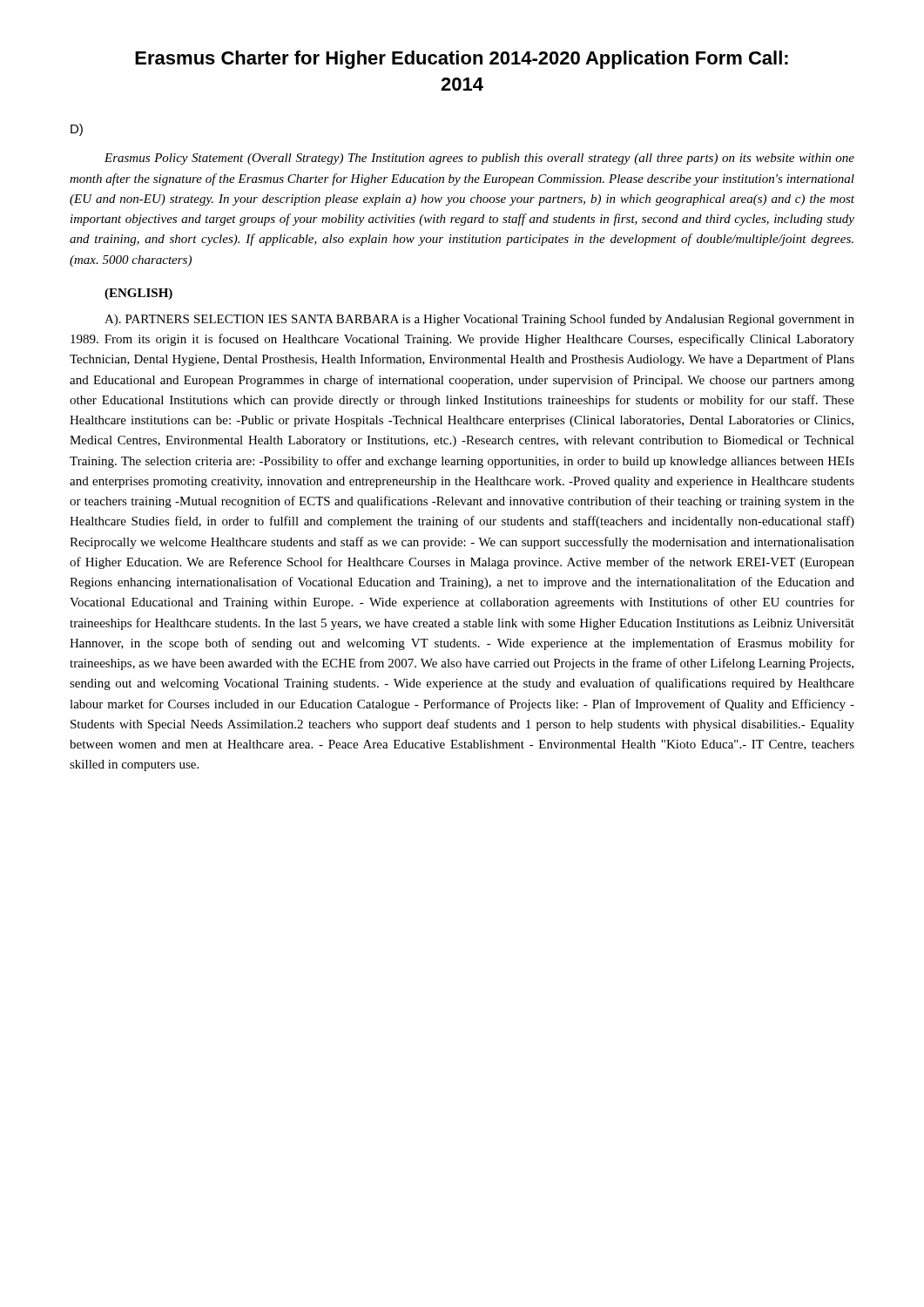Select the block starting "Erasmus Policy Statement (Overall Strategy) The Institution agrees"
The height and width of the screenshot is (1307, 924).
pos(462,209)
